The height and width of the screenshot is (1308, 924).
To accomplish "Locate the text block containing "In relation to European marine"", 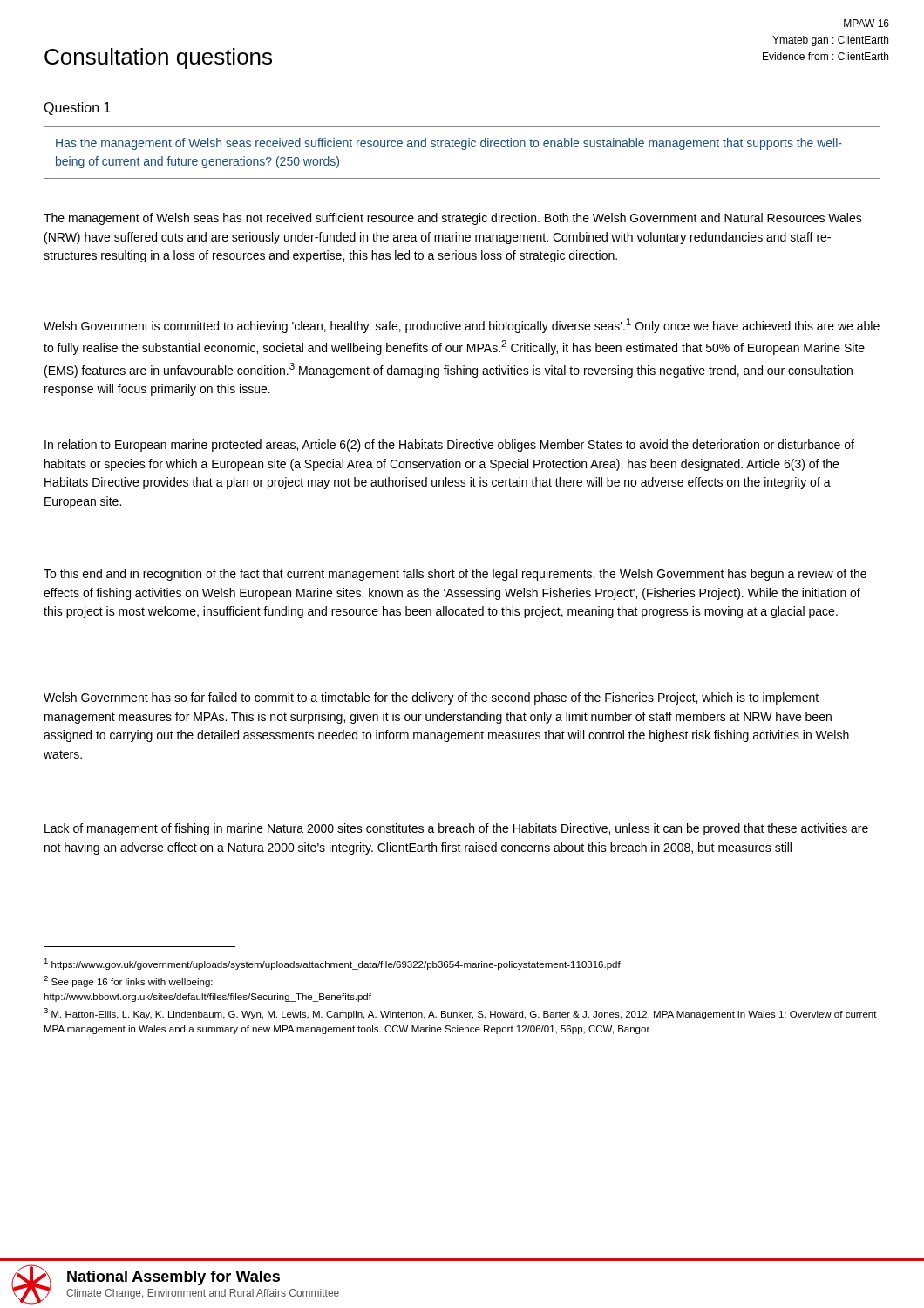I will pyautogui.click(x=449, y=473).
